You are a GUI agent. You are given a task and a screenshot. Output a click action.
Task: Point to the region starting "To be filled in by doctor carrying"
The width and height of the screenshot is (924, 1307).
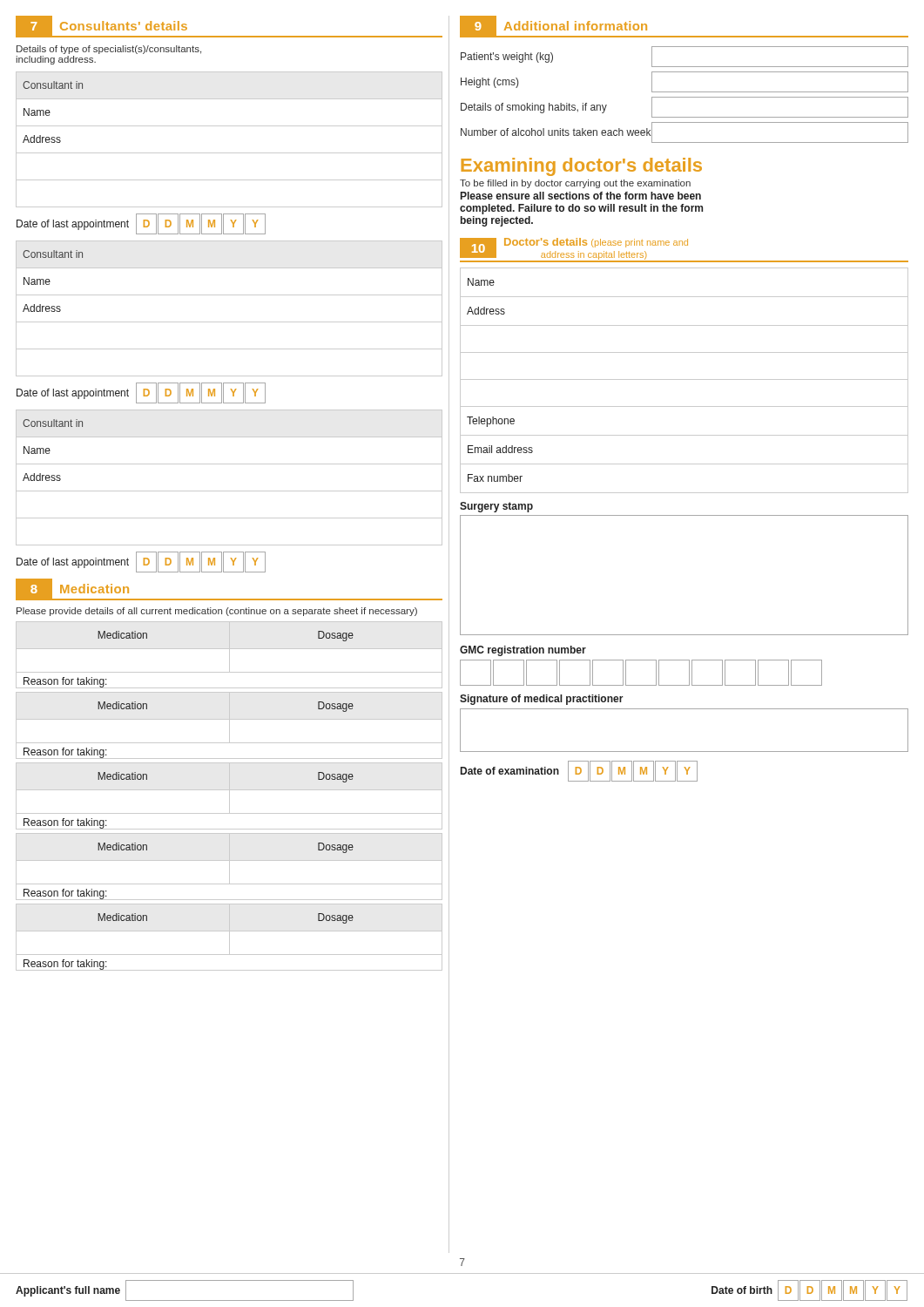click(575, 183)
